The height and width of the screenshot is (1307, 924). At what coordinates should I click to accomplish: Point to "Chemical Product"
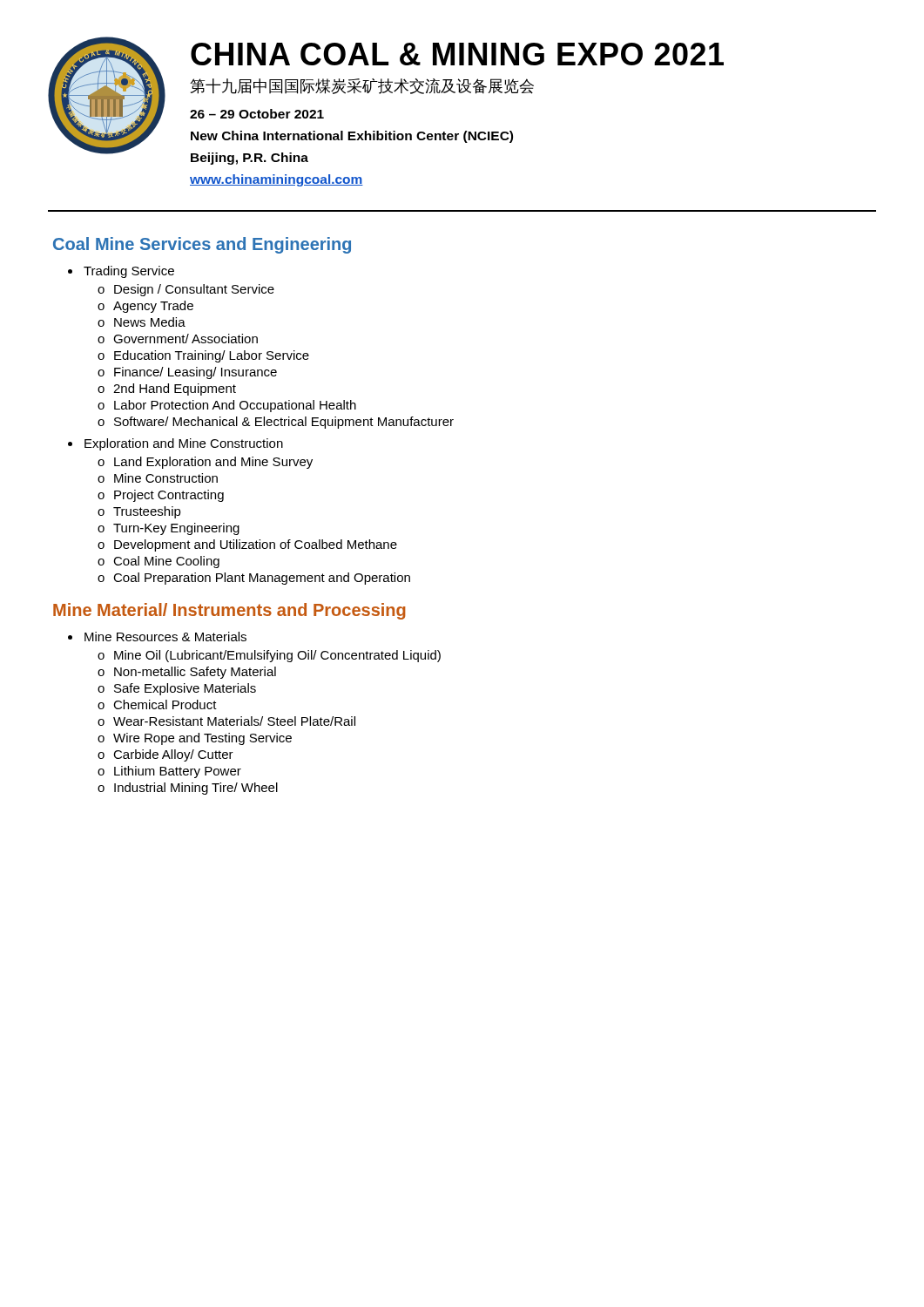point(165,704)
